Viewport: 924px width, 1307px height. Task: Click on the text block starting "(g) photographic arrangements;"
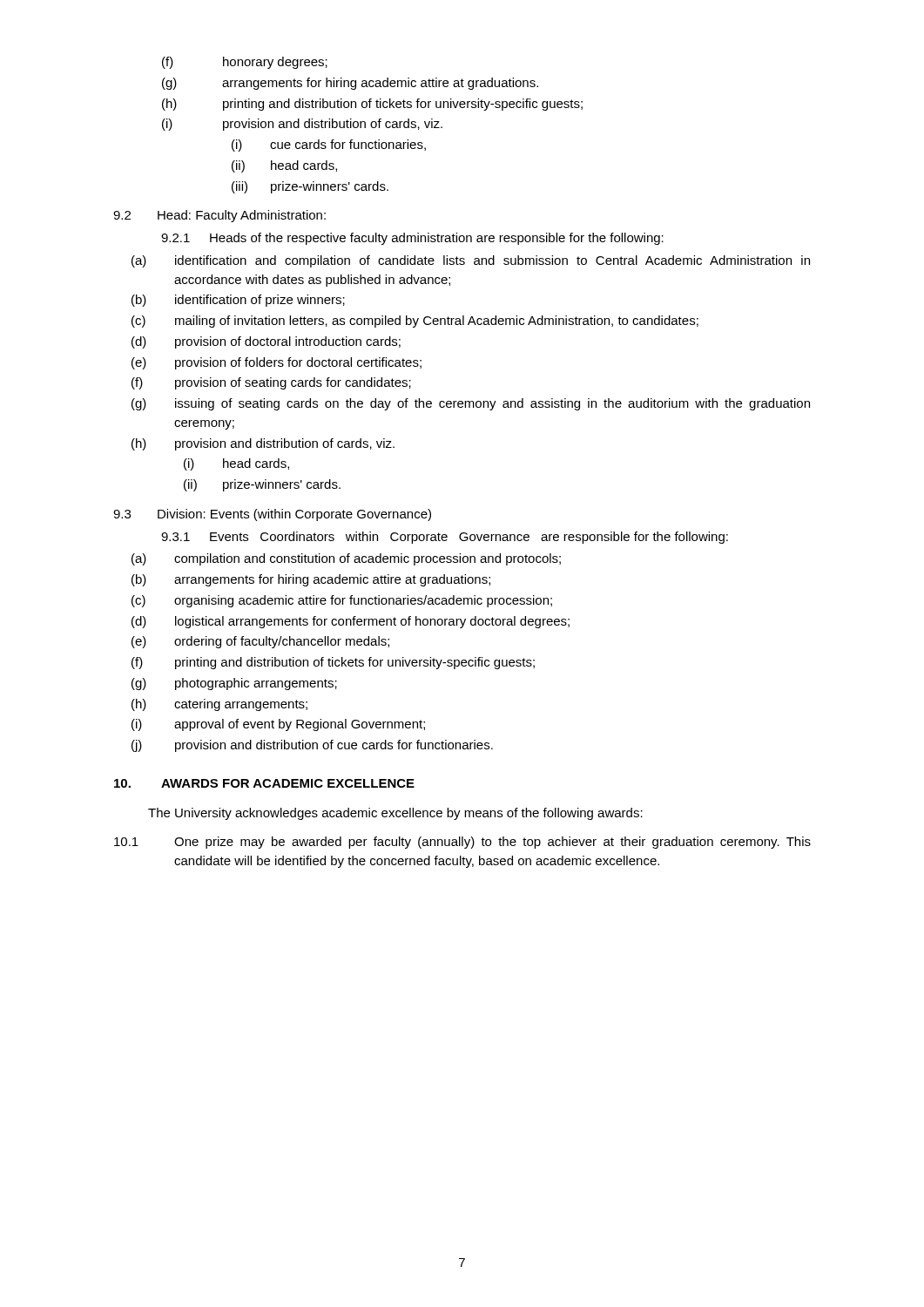coord(234,684)
